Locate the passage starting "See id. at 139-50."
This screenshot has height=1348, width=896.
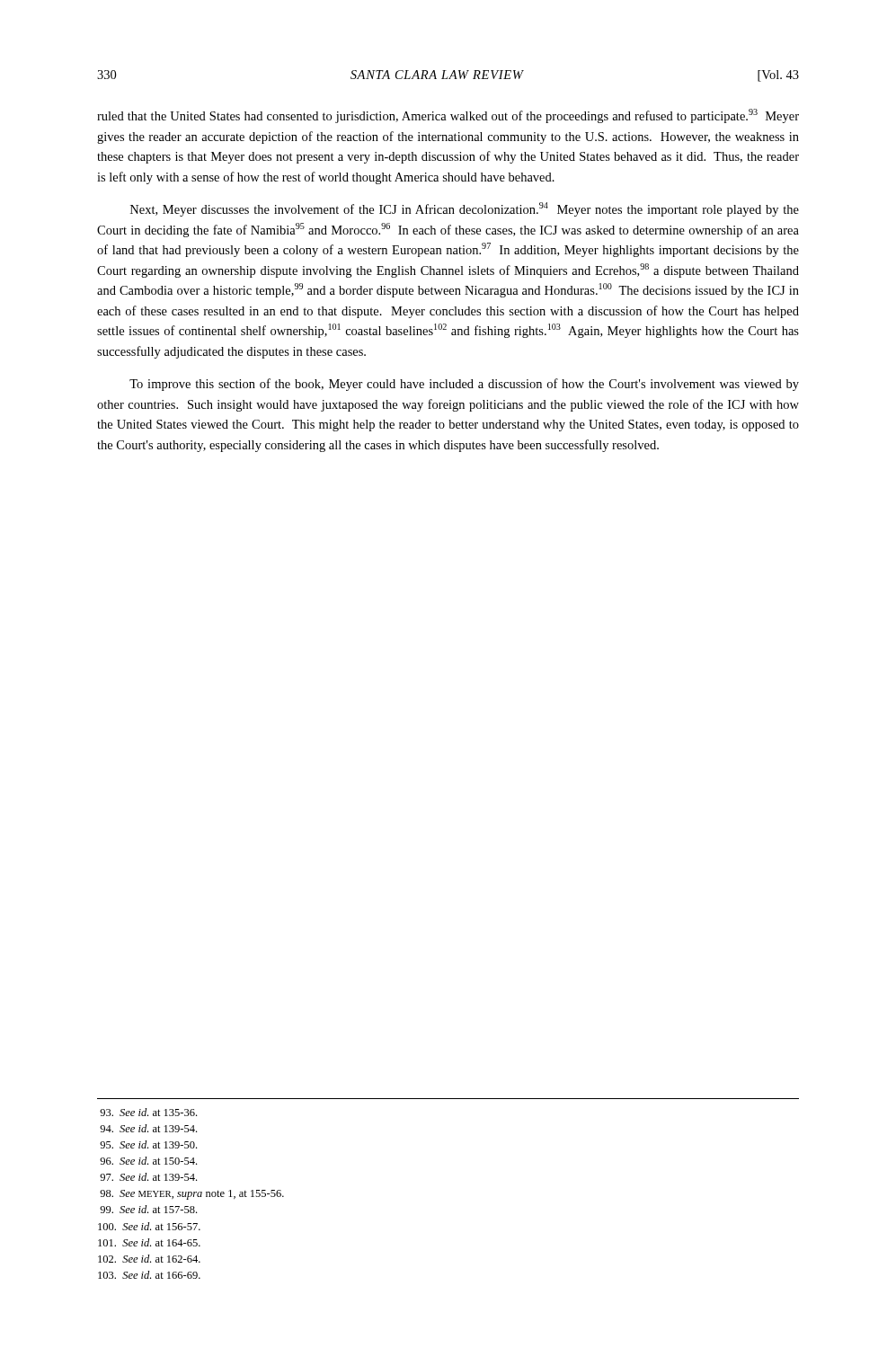coord(147,1145)
